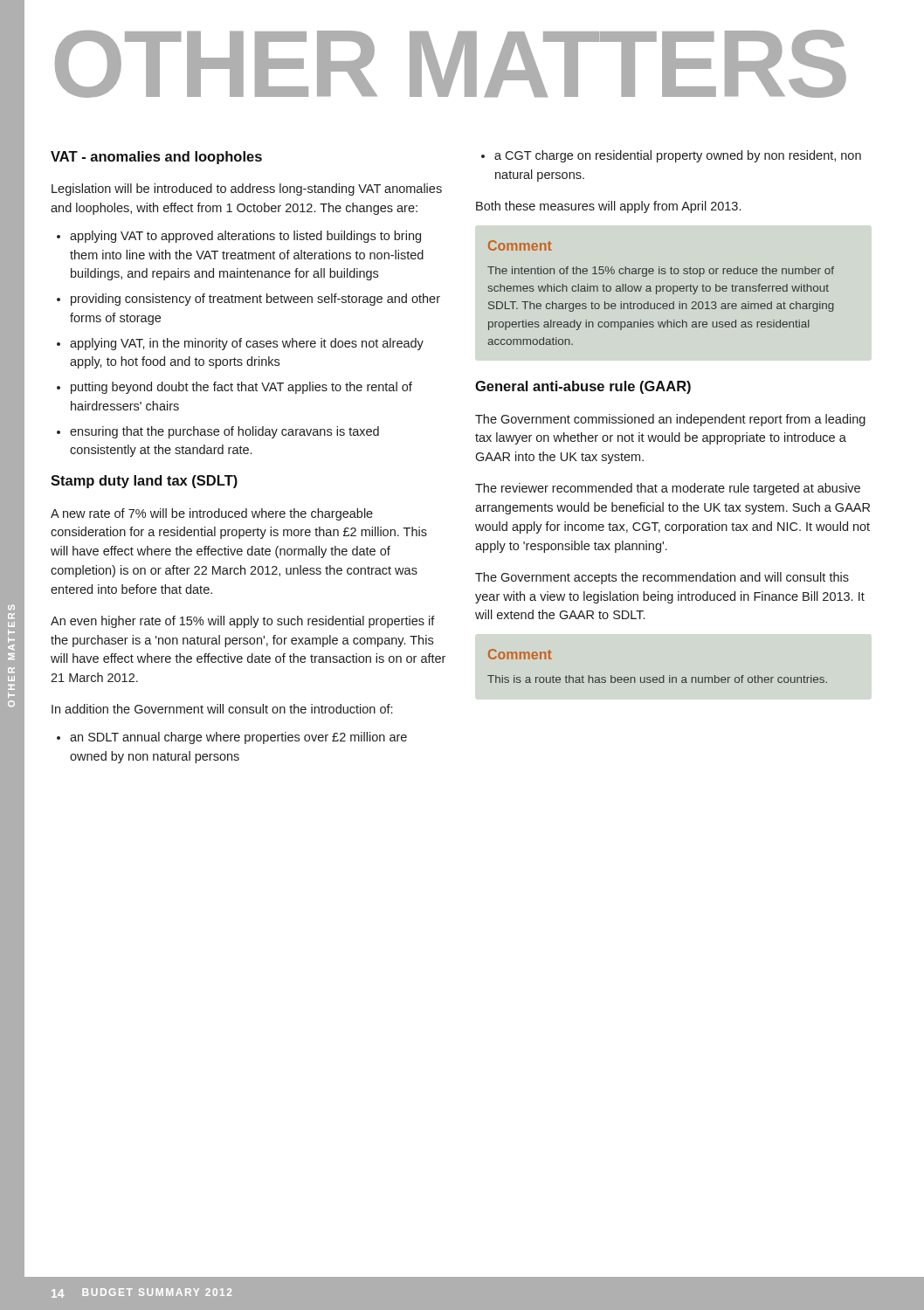Where is the passage that starts "ensuring that the purchase of holiday caravans"?
Viewport: 924px width, 1310px height.
pos(225,441)
